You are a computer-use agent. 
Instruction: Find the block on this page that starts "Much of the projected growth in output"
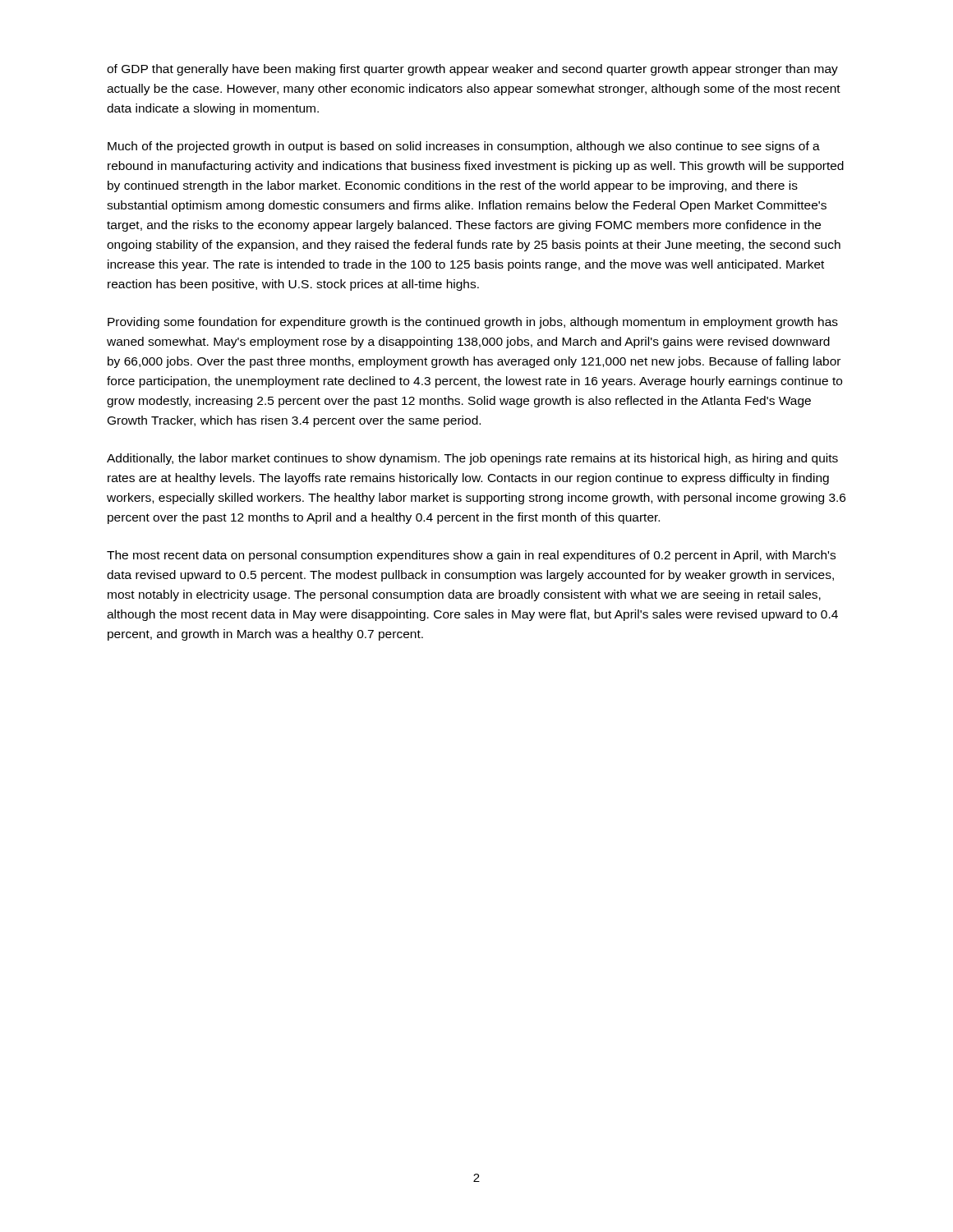pyautogui.click(x=475, y=215)
